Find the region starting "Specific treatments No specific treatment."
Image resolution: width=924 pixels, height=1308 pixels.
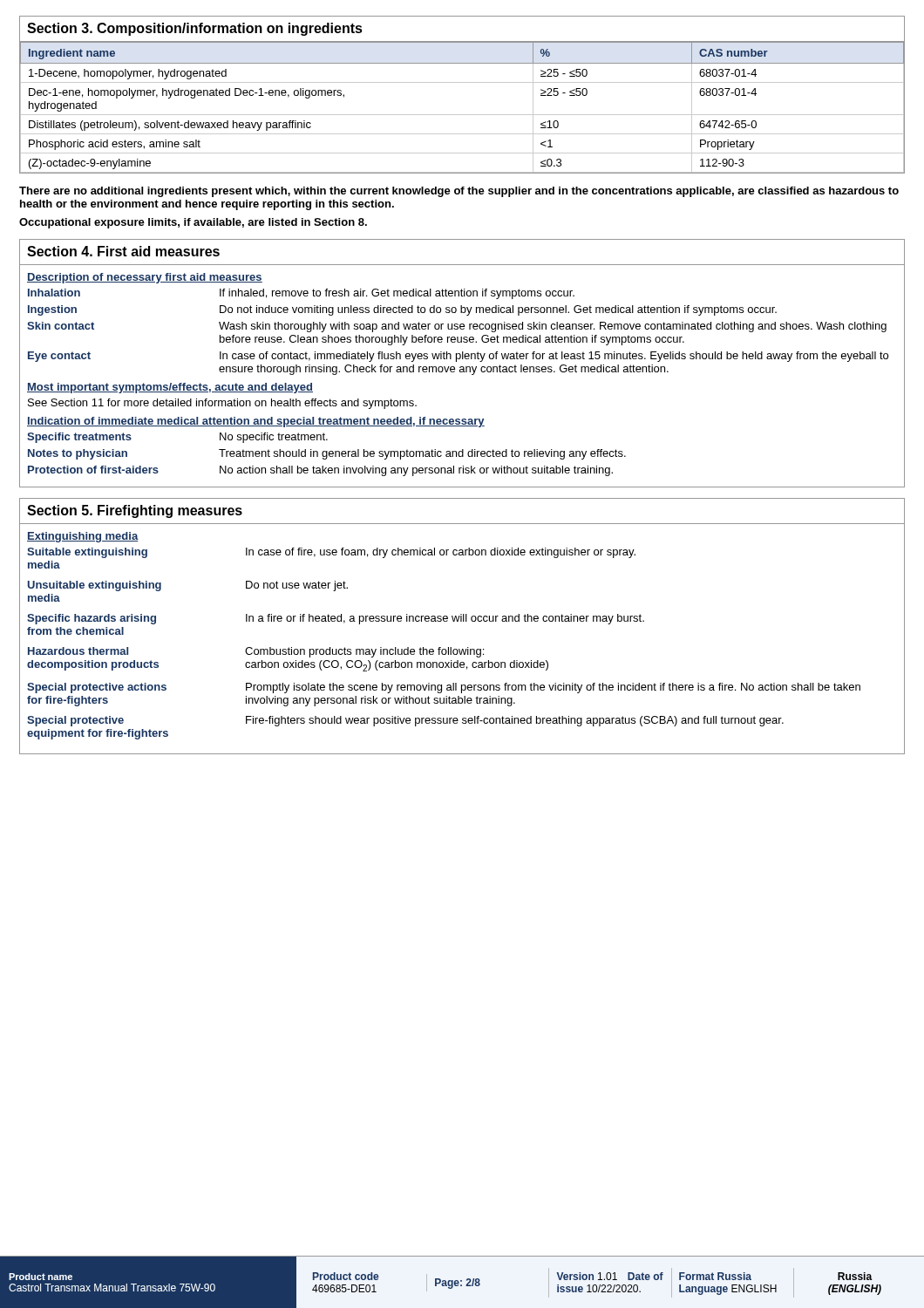click(462, 436)
